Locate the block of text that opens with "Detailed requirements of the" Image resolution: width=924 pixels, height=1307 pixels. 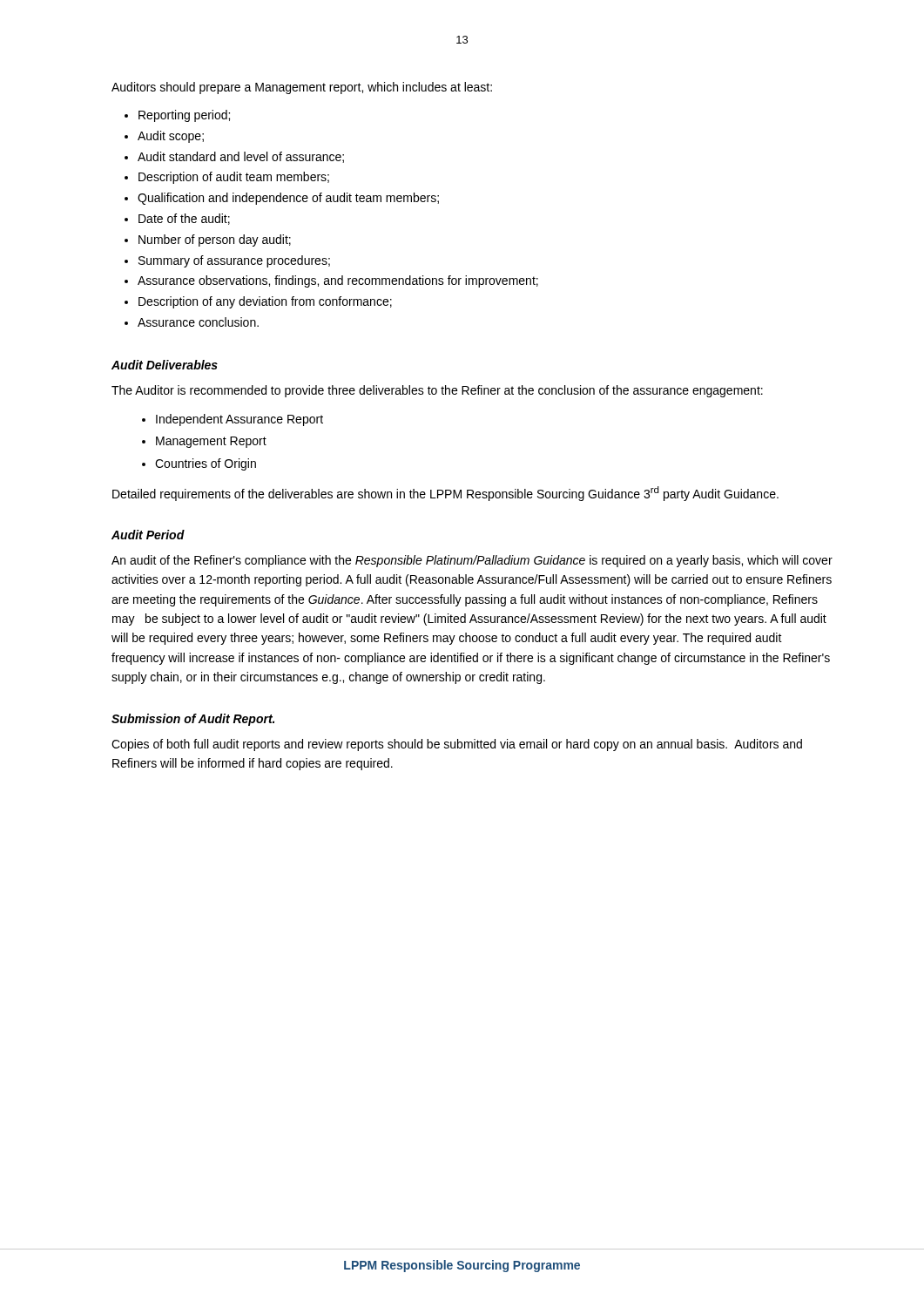click(x=445, y=492)
